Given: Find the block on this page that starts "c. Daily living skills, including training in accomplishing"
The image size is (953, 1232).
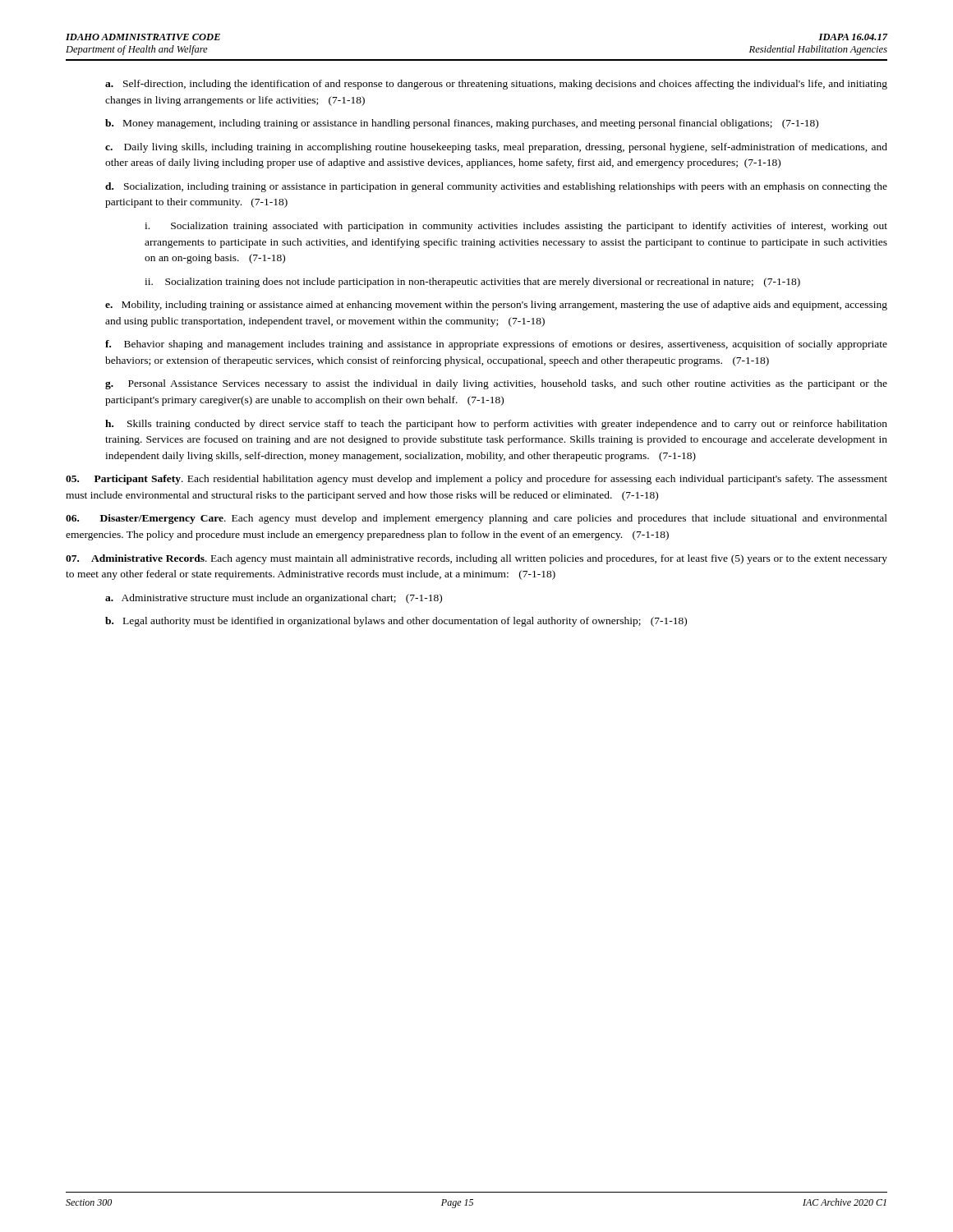Looking at the screenshot, I should [496, 154].
